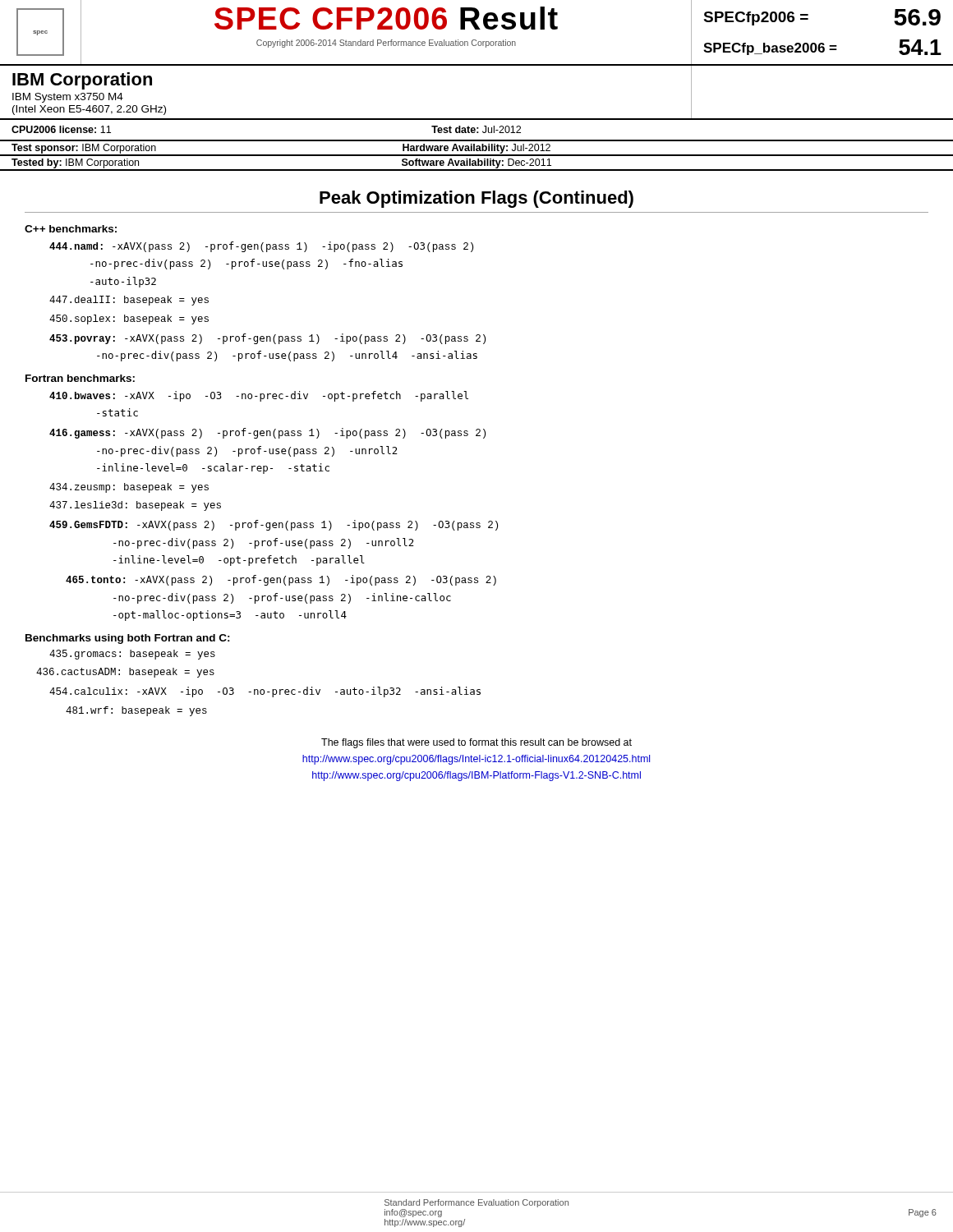
Task: Point to the text block starting "Fortran benchmarks:"
Action: click(80, 378)
